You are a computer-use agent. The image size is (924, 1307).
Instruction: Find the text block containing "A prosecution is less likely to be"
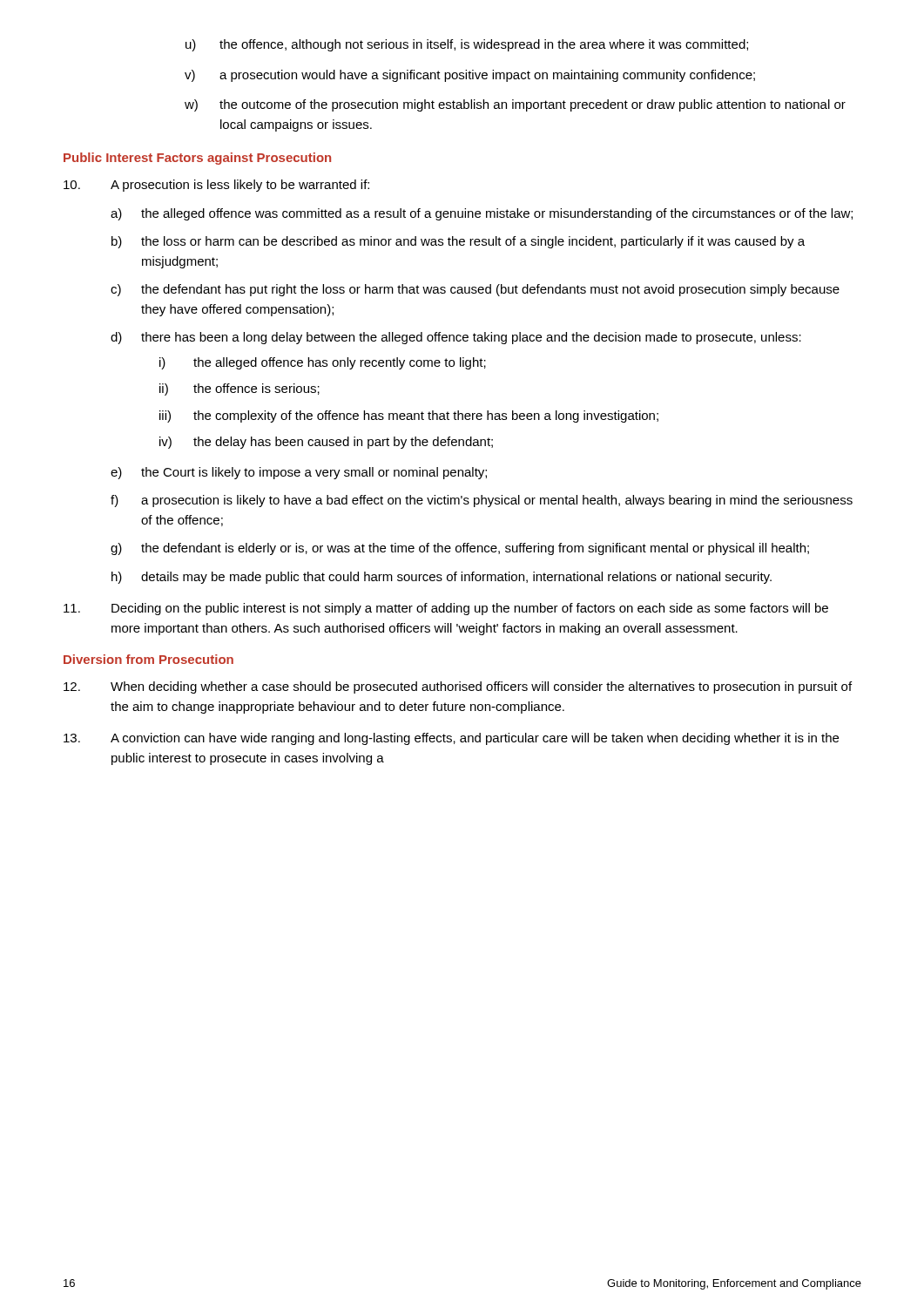(x=216, y=186)
